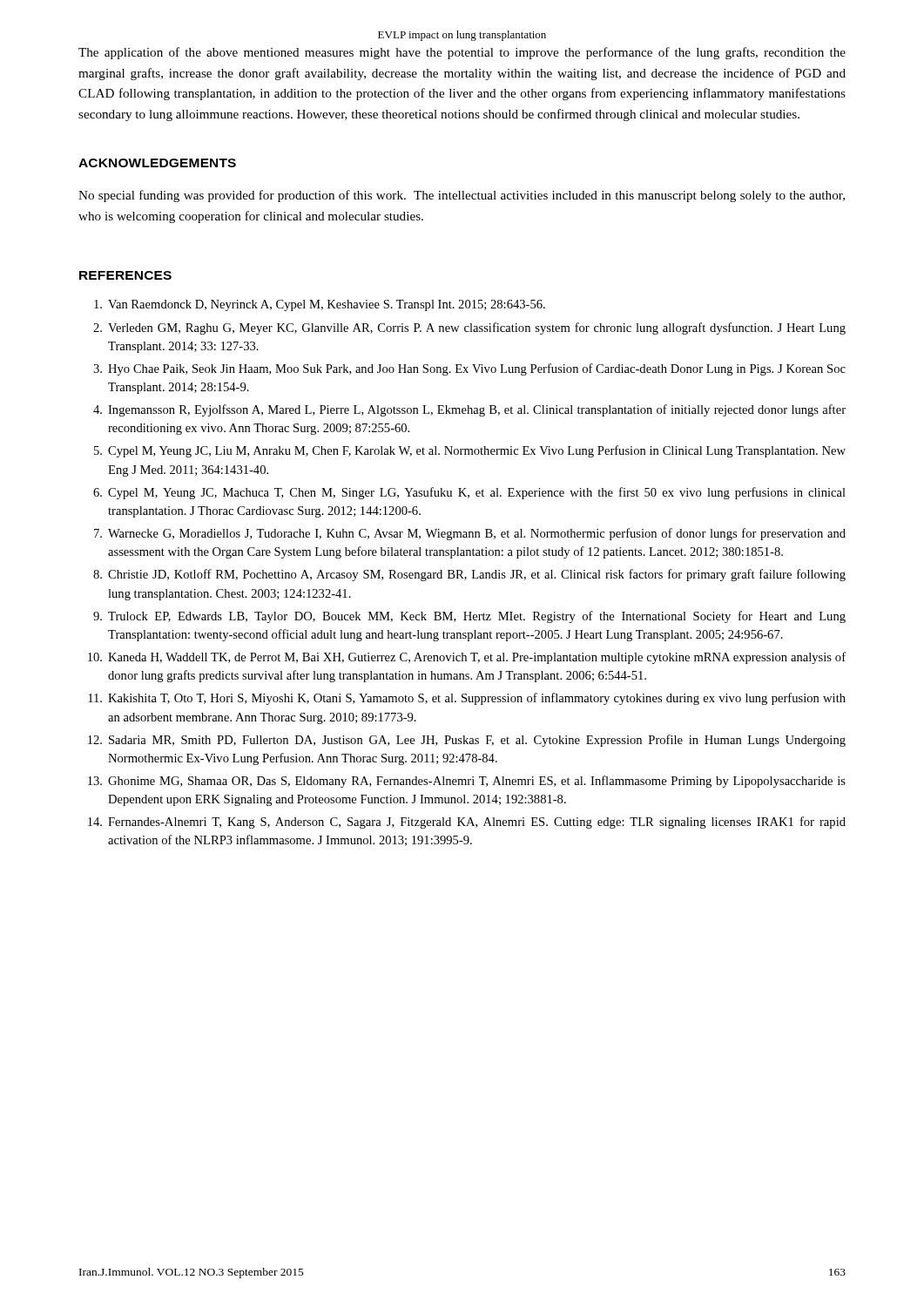This screenshot has height=1307, width=924.
Task: Click the passage that begins "The application of the"
Action: pos(462,83)
